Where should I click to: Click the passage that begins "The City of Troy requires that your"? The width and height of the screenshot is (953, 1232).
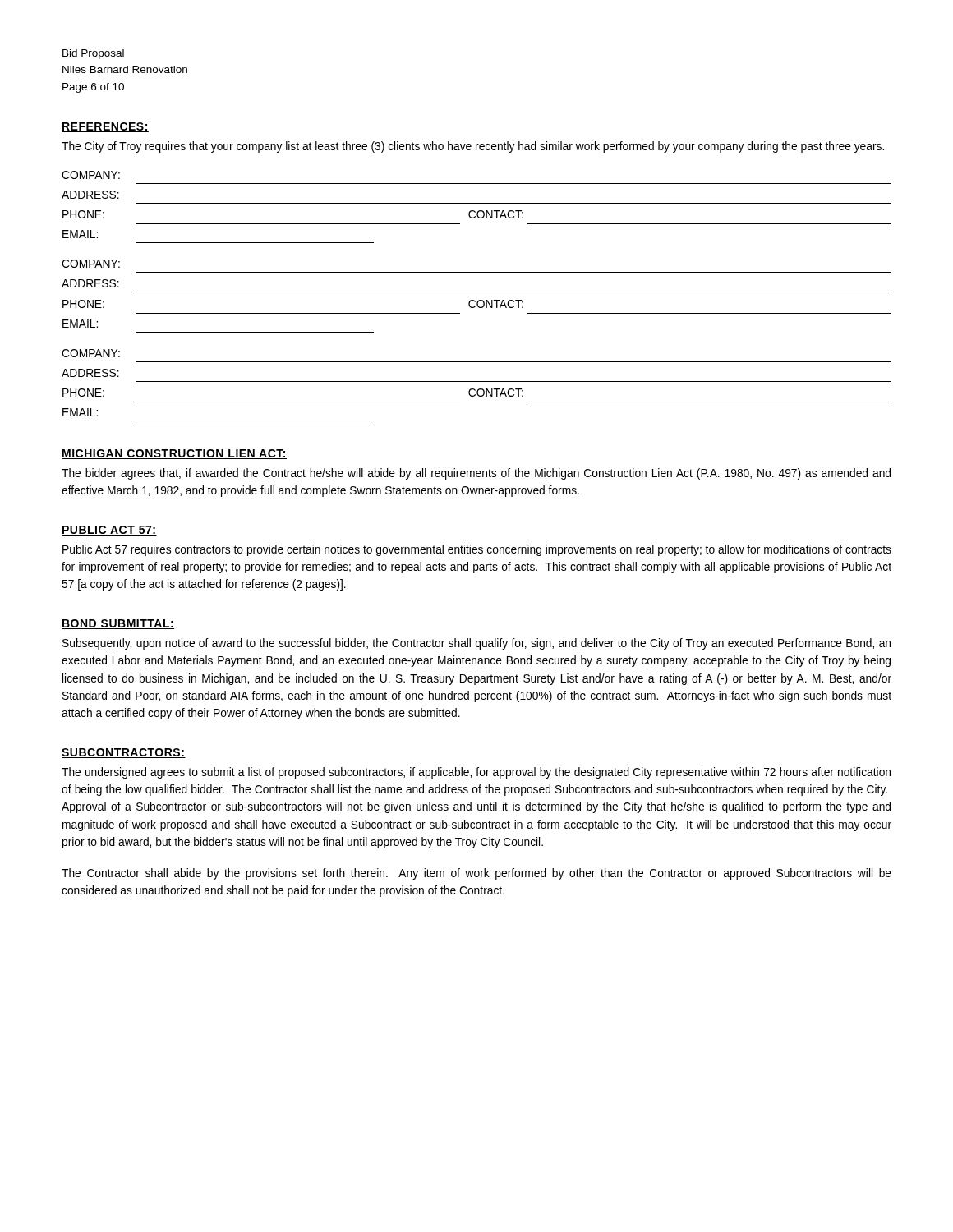pyautogui.click(x=473, y=146)
